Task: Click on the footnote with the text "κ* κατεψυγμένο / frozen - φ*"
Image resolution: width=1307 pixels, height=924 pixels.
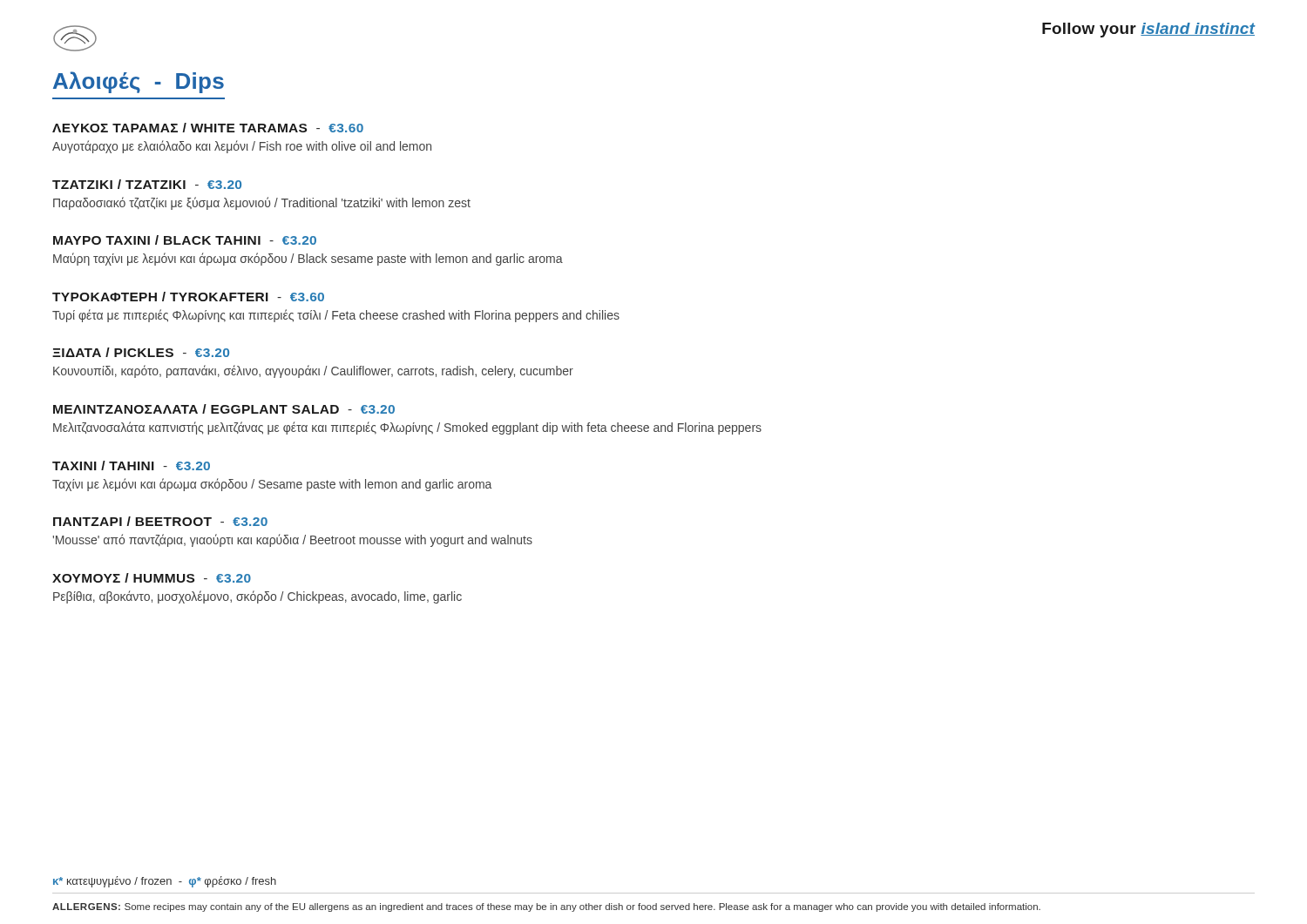Action: [164, 881]
